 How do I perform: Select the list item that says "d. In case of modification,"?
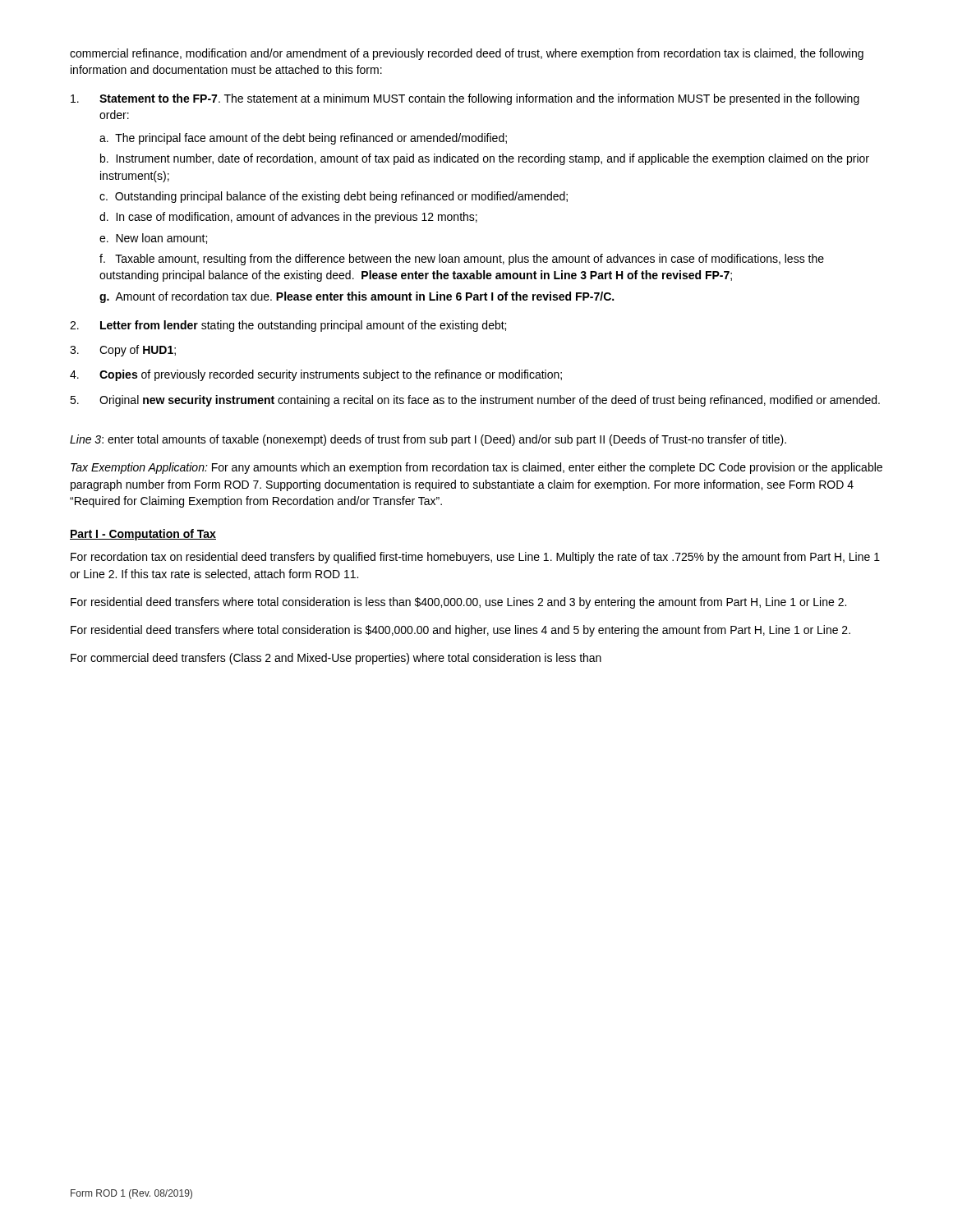pyautogui.click(x=289, y=217)
